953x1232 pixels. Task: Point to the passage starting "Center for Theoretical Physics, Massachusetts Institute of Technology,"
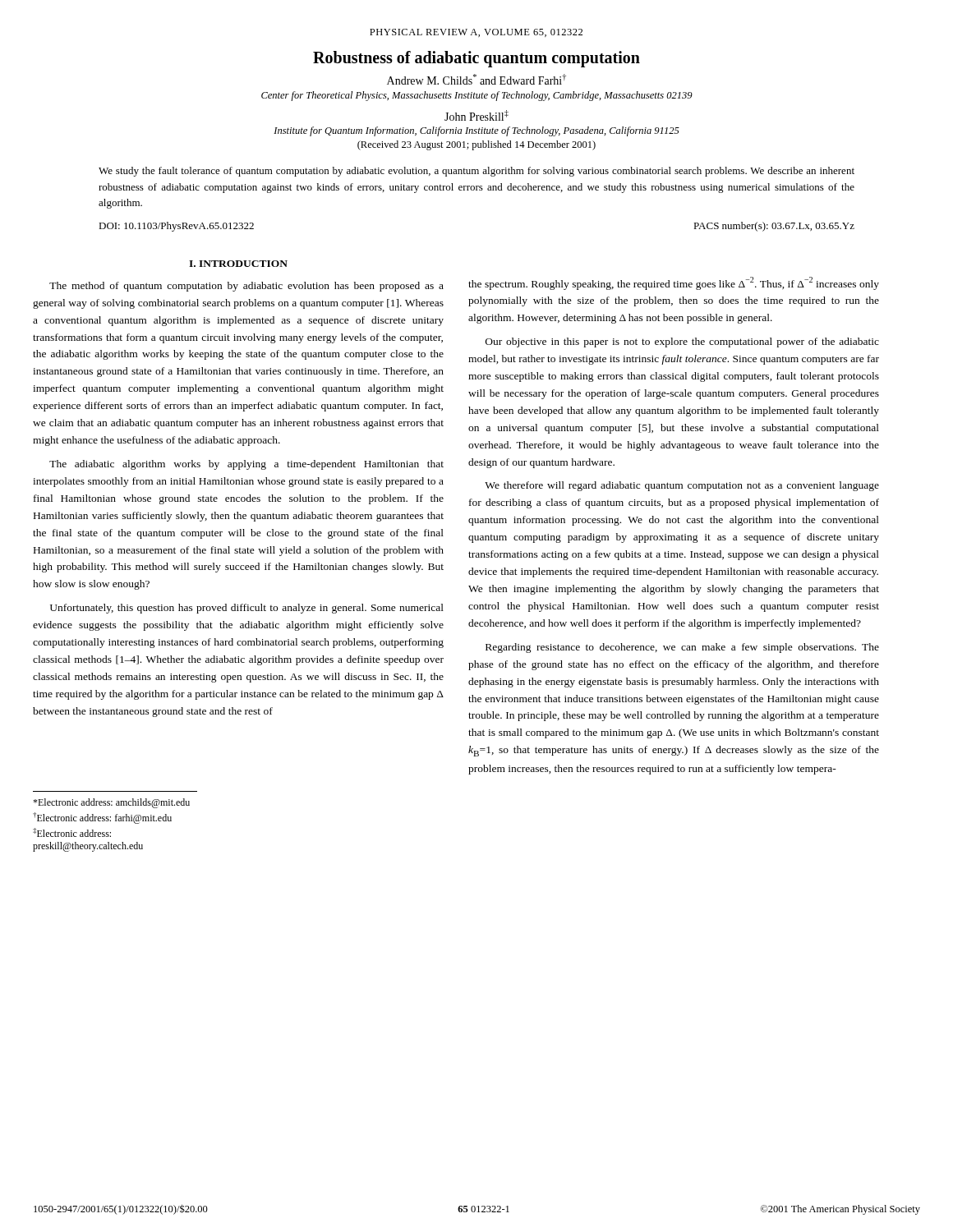pos(476,95)
